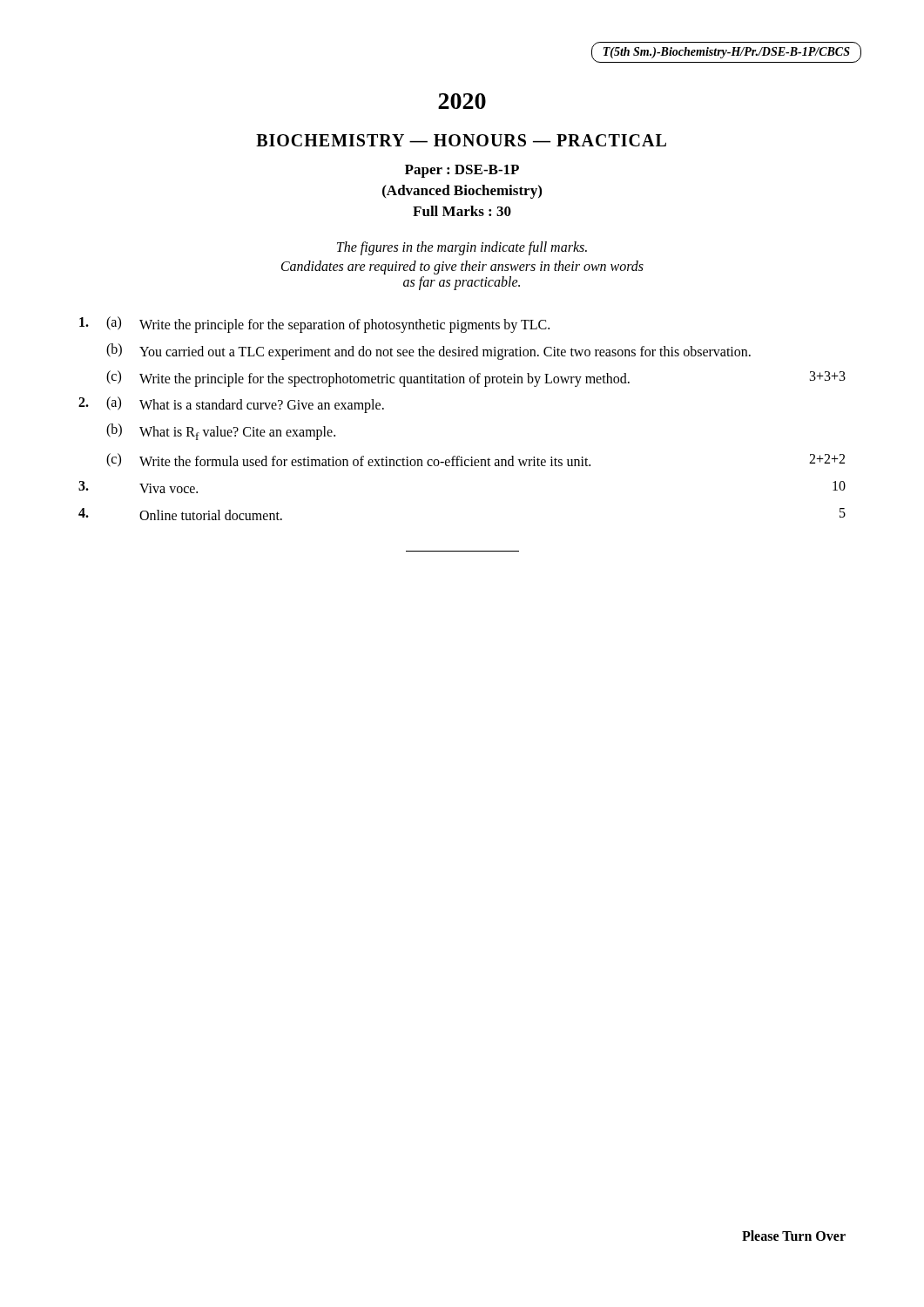Locate the text containing "(Advanced Biochemistry)"
Screen dimensions: 1307x924
pos(462,190)
